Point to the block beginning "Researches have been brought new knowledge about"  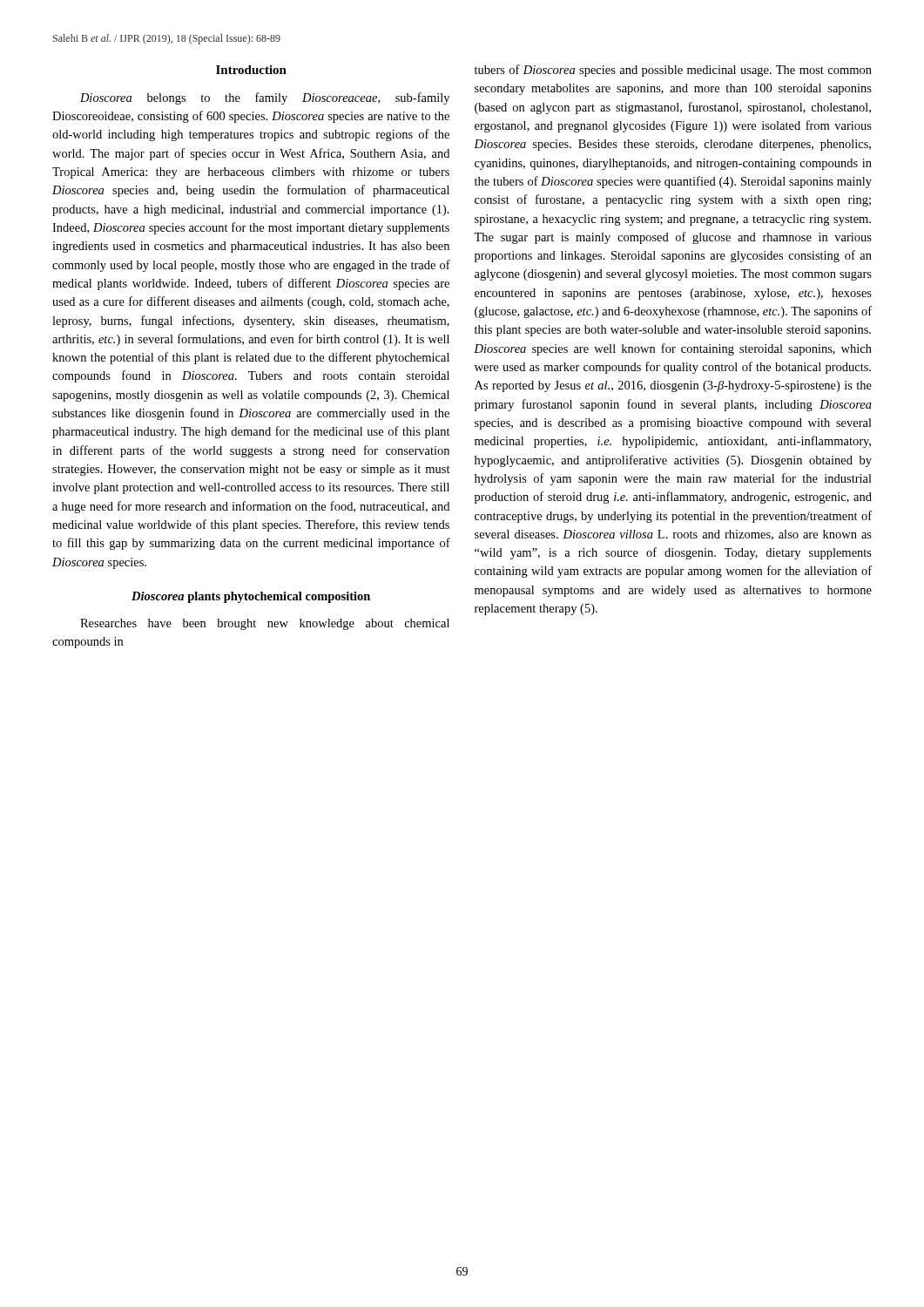point(251,632)
